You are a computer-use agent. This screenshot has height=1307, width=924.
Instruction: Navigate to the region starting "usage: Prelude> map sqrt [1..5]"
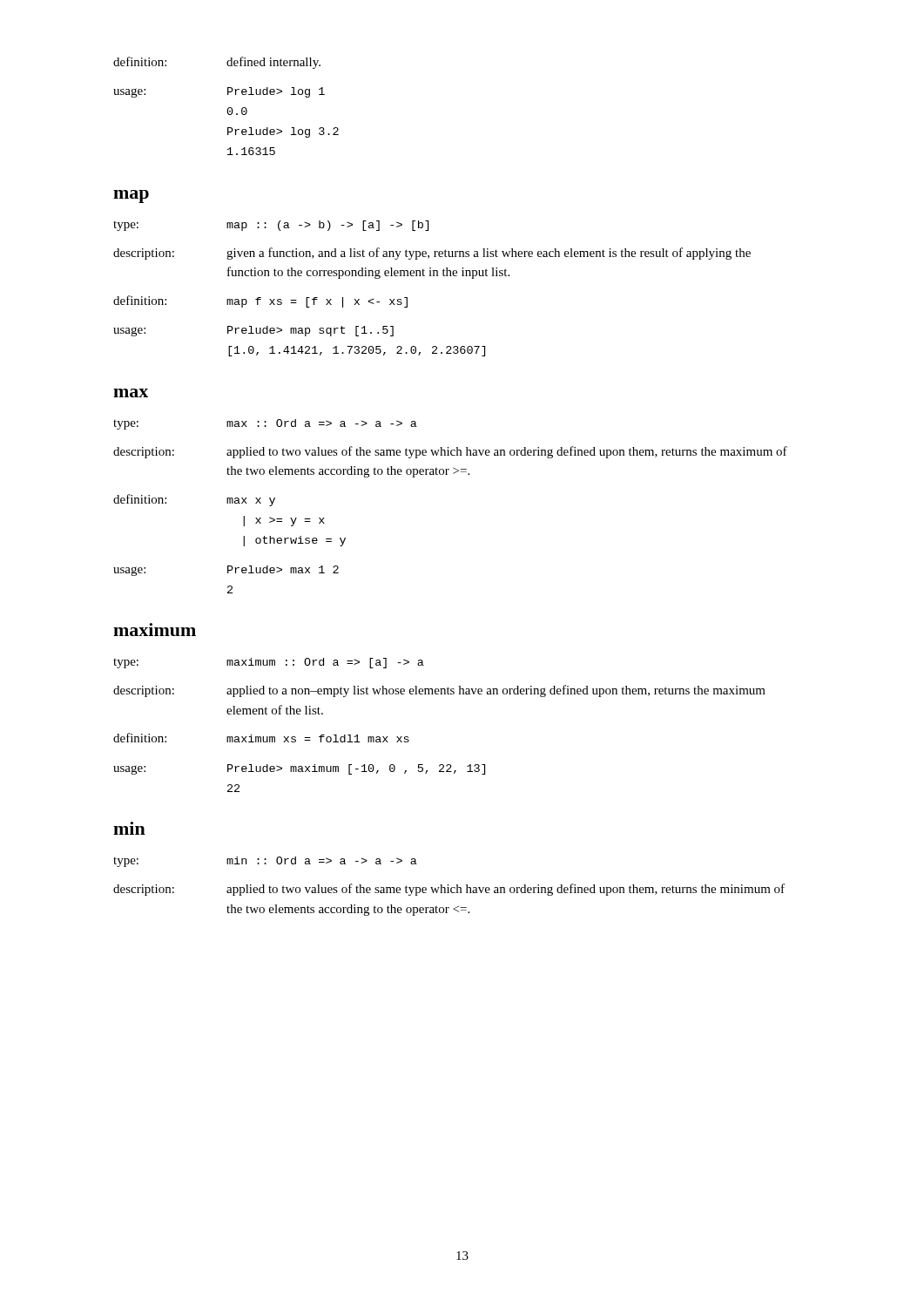[453, 340]
